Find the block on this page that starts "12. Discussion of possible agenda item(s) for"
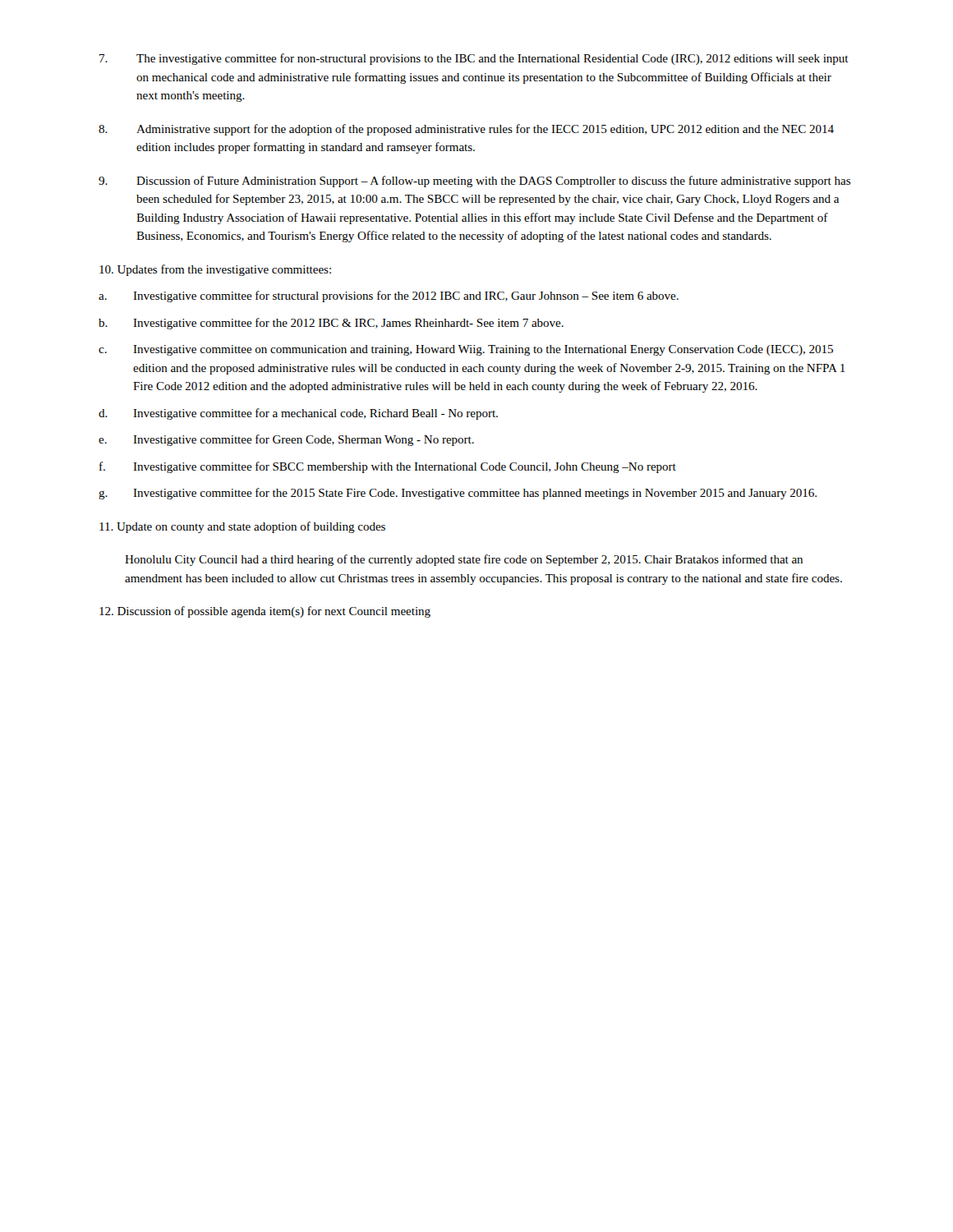953x1232 pixels. 265,611
